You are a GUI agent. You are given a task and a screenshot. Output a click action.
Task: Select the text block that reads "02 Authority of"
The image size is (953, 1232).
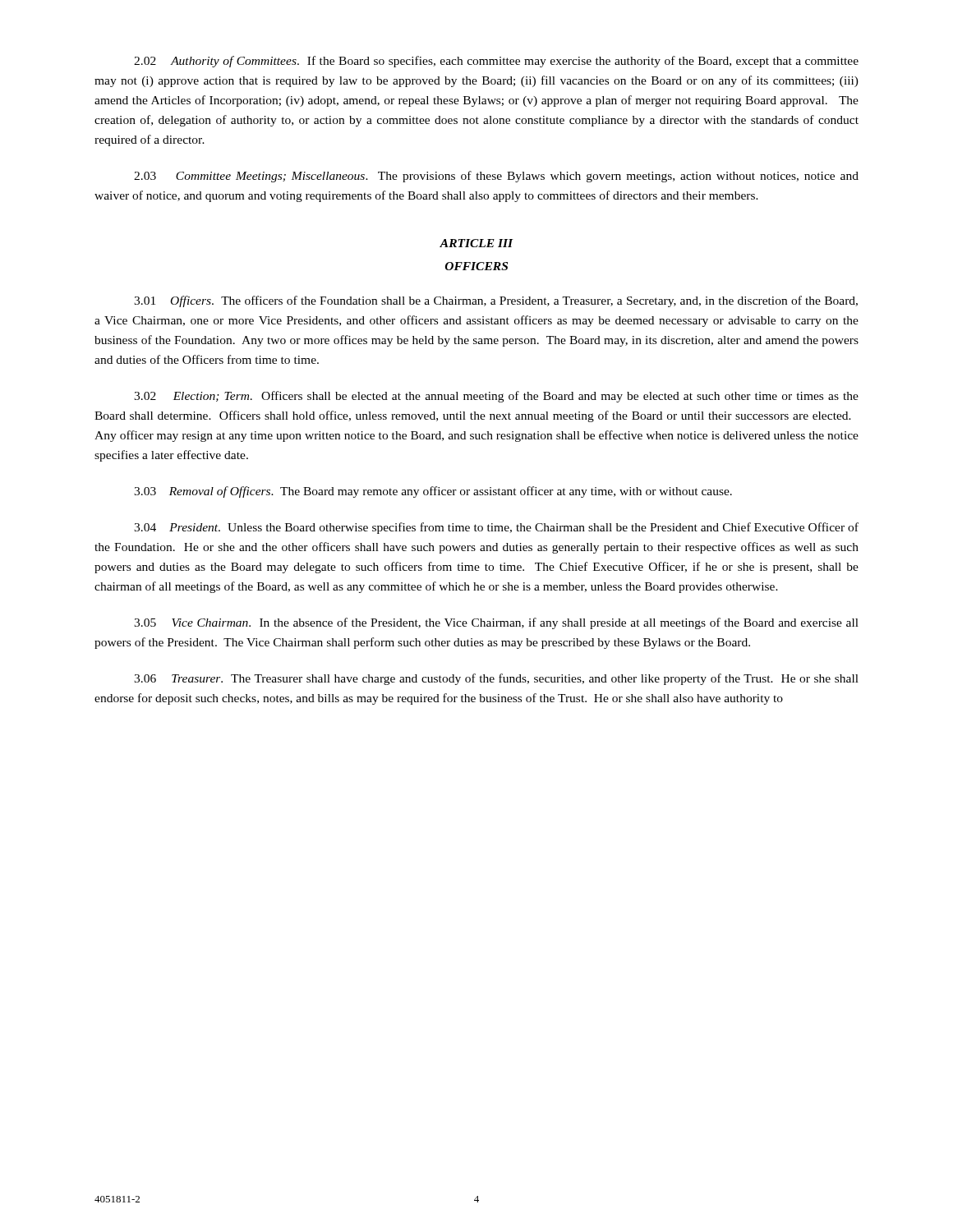tap(476, 100)
